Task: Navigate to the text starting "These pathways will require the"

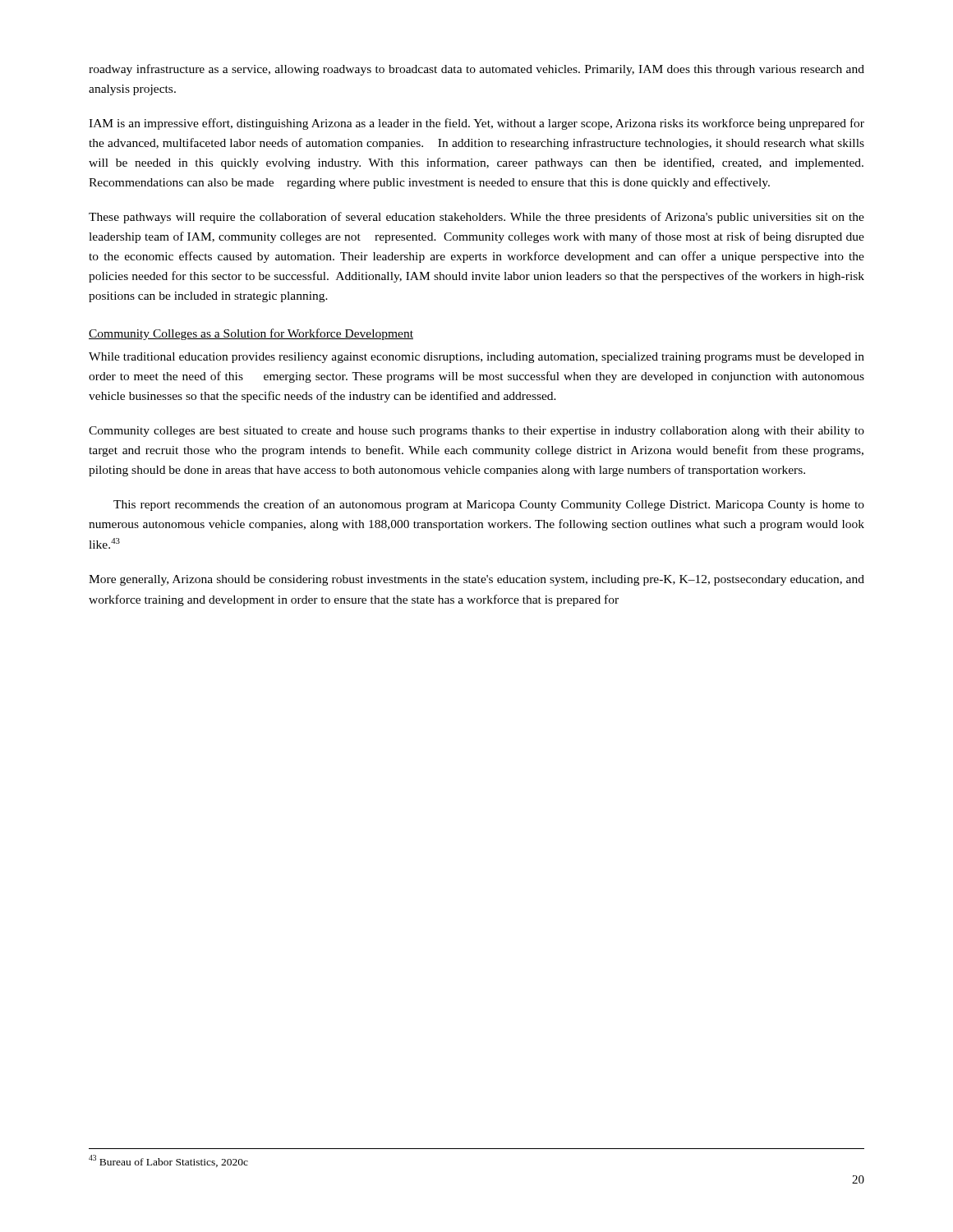Action: [476, 256]
